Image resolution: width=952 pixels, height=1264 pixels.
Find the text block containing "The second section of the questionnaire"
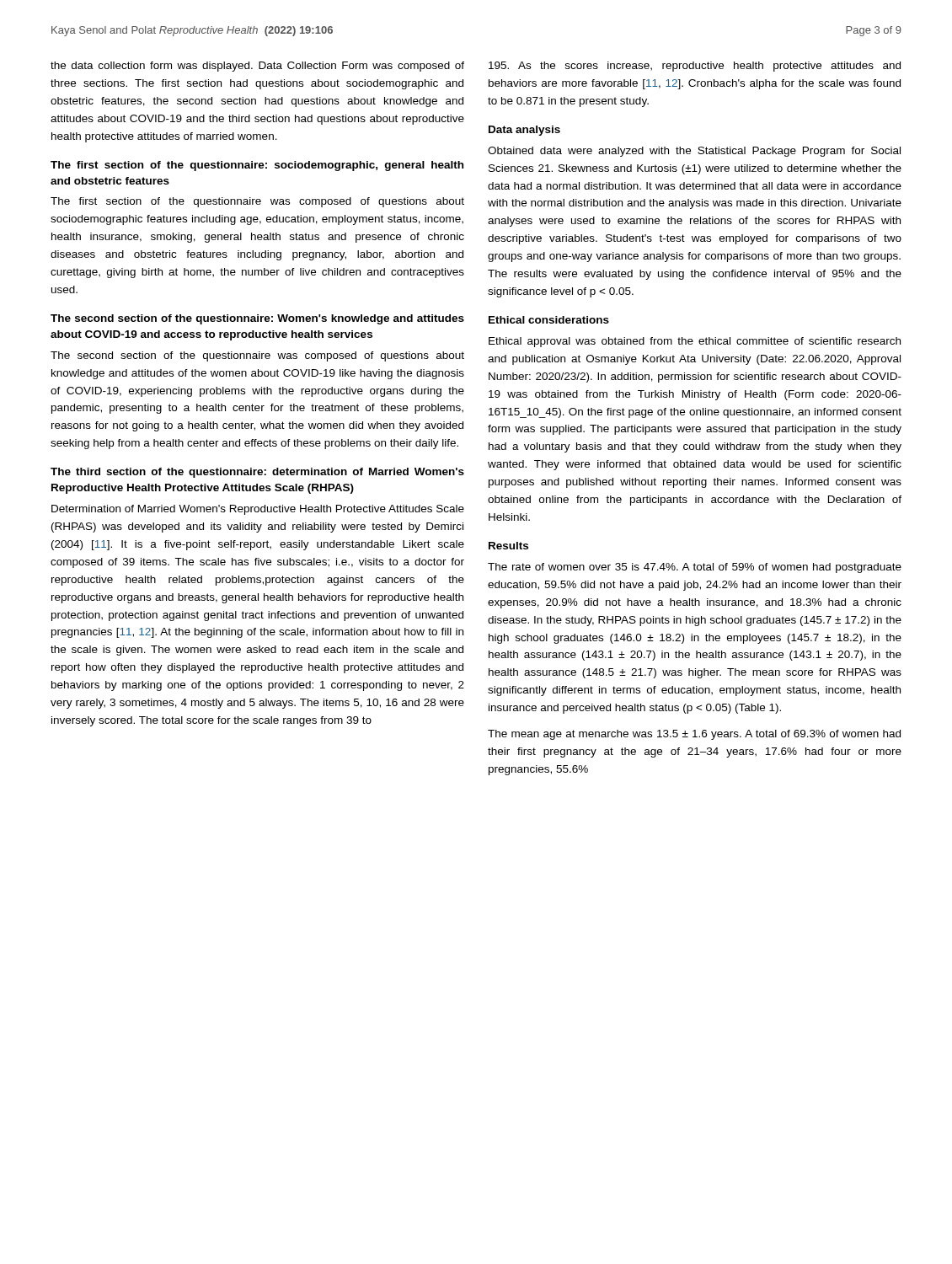257,400
